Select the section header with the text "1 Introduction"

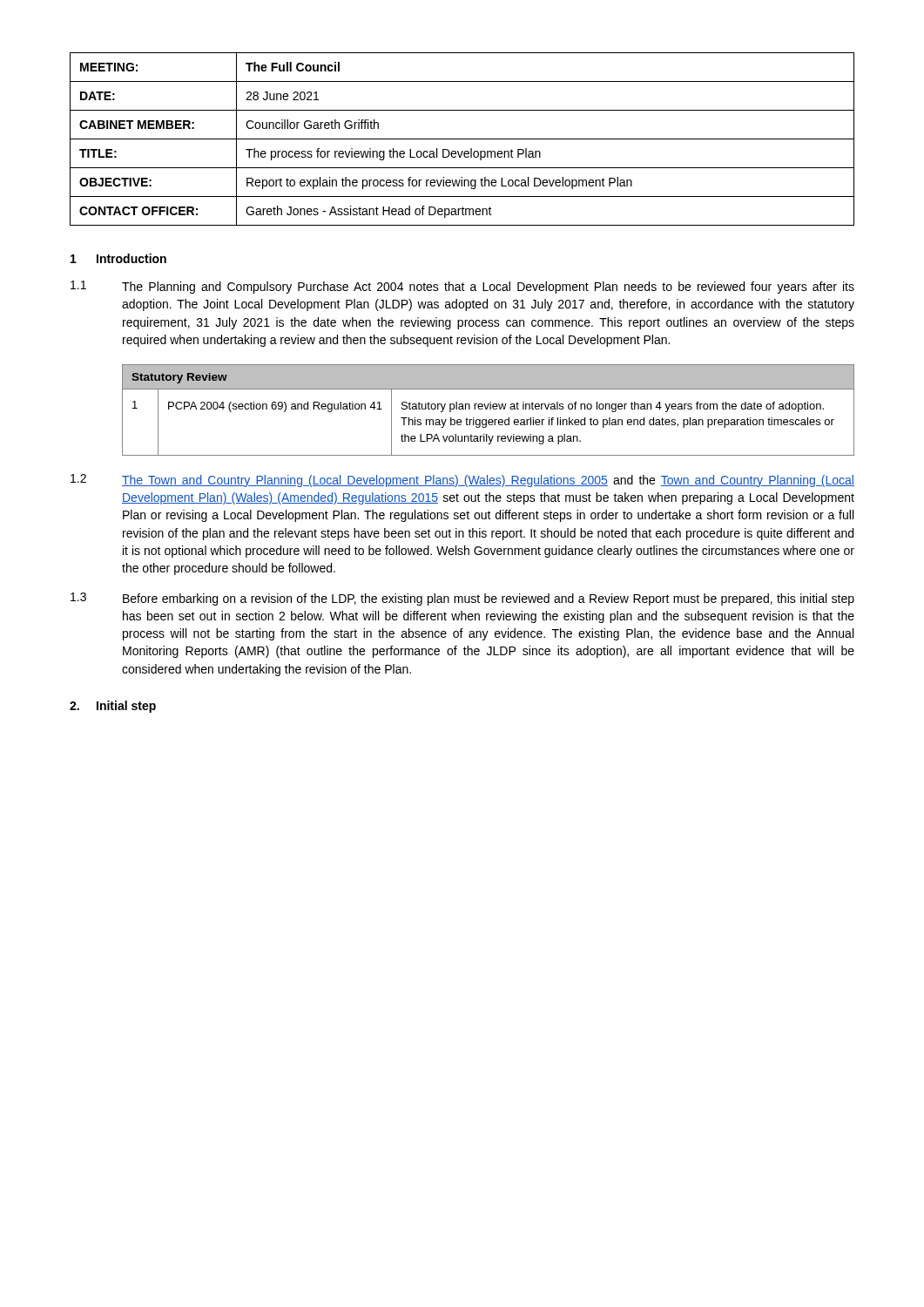pyautogui.click(x=118, y=259)
